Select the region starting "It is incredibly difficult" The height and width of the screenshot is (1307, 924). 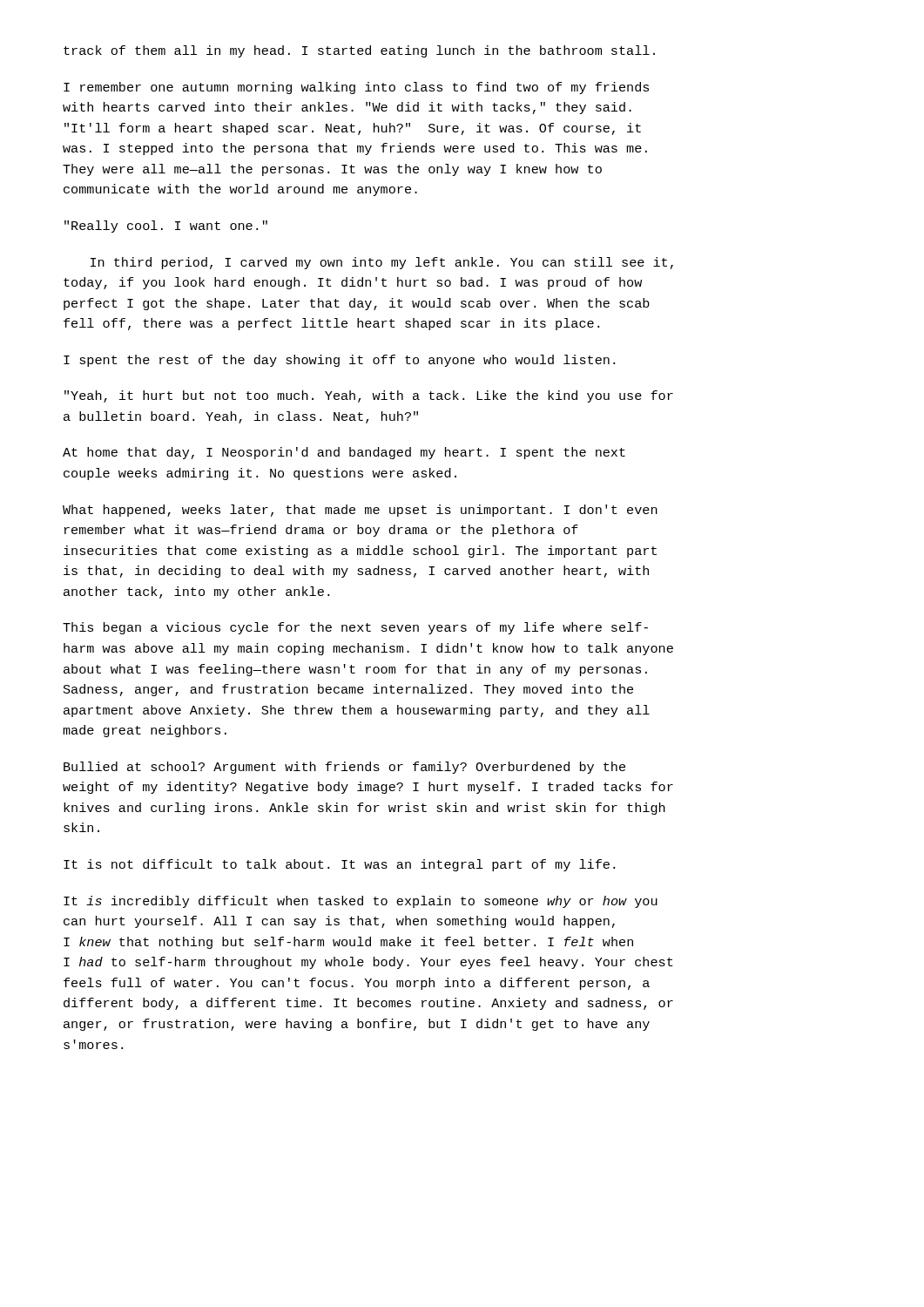click(368, 973)
